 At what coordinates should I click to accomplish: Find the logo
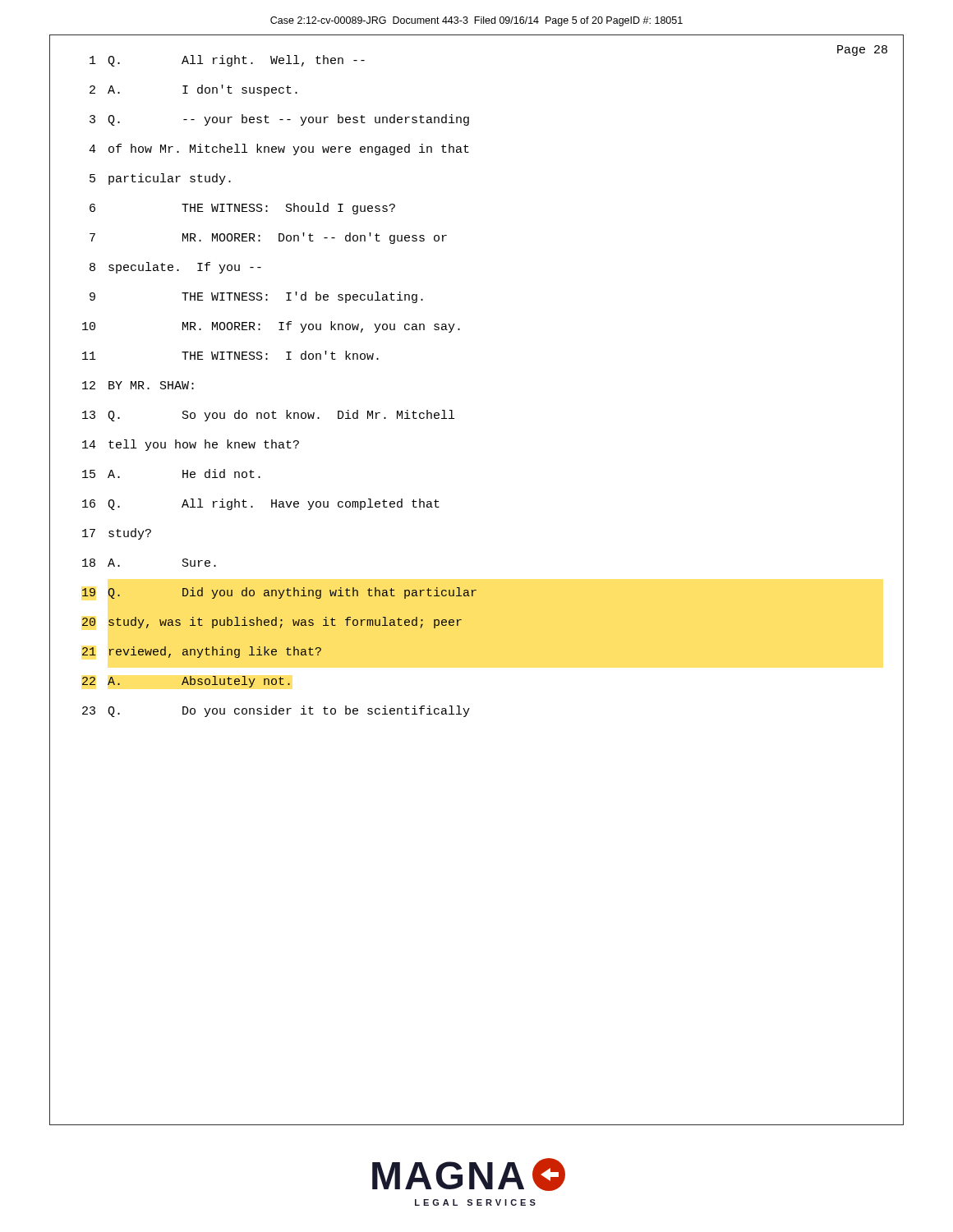tap(476, 1181)
